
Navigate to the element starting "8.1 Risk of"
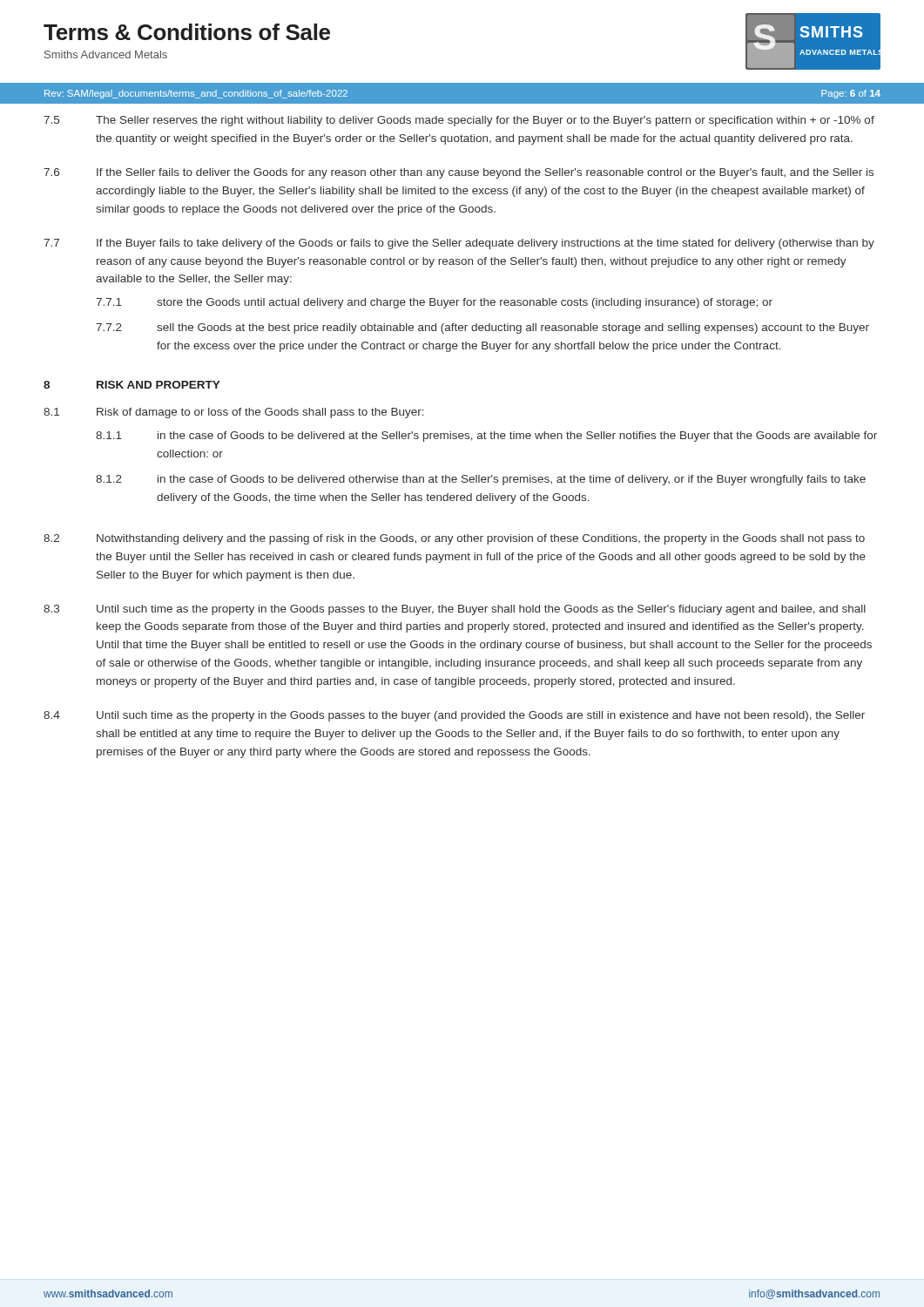click(x=234, y=413)
